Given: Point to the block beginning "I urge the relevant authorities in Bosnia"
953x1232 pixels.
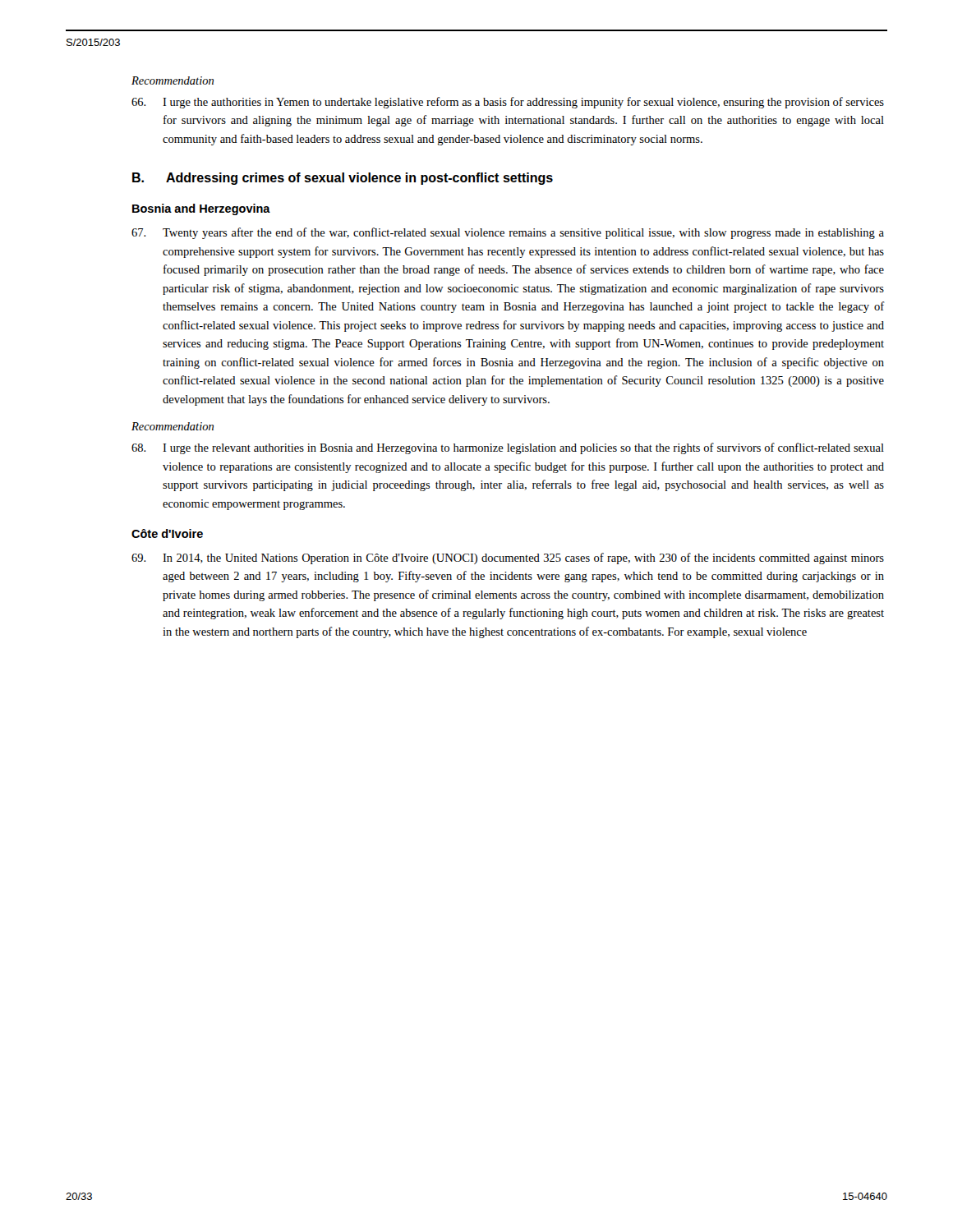Looking at the screenshot, I should pos(508,476).
